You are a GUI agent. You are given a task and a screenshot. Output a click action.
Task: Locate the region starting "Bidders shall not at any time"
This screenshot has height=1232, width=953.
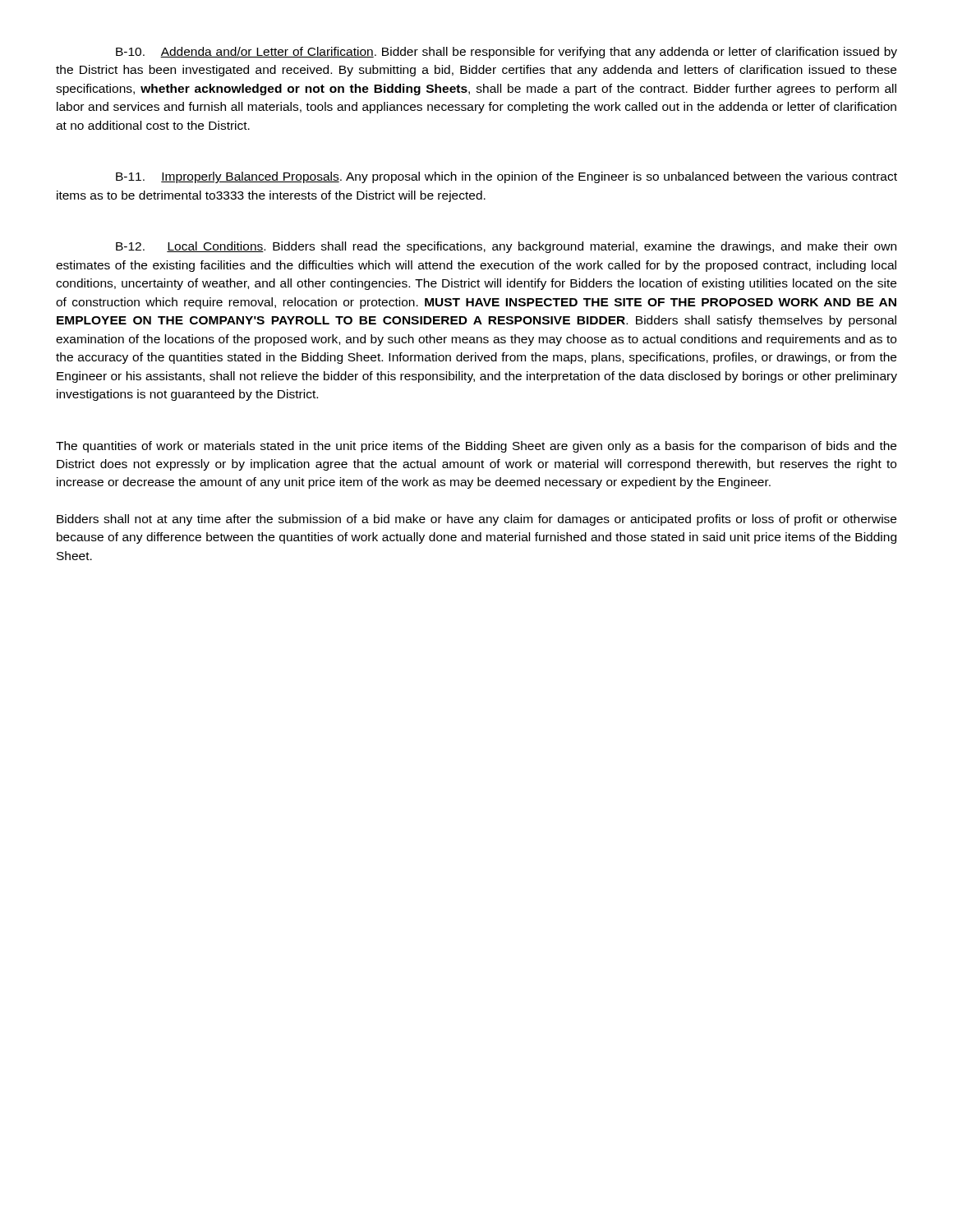pyautogui.click(x=476, y=537)
